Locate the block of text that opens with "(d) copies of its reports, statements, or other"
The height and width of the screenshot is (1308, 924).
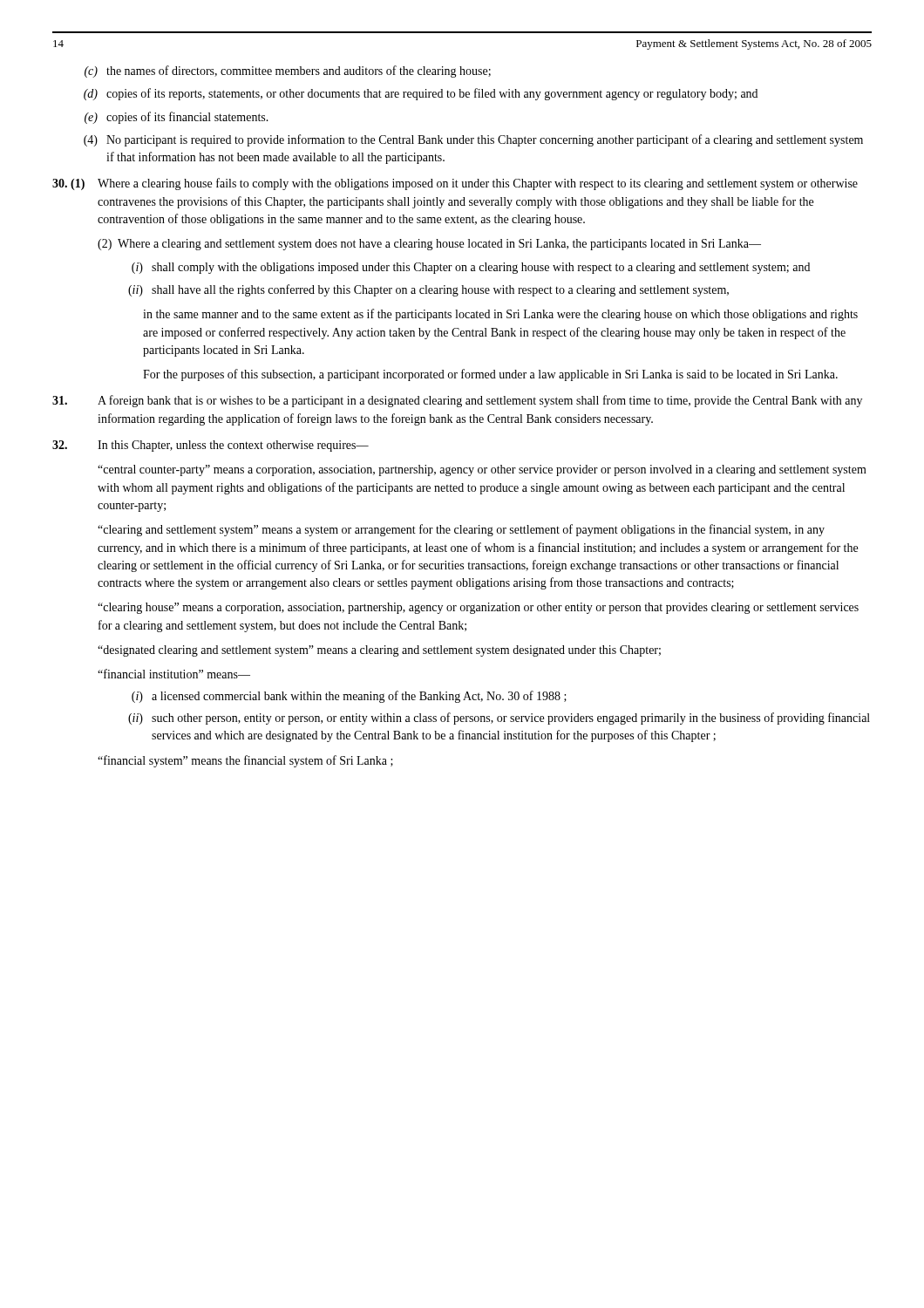(462, 95)
